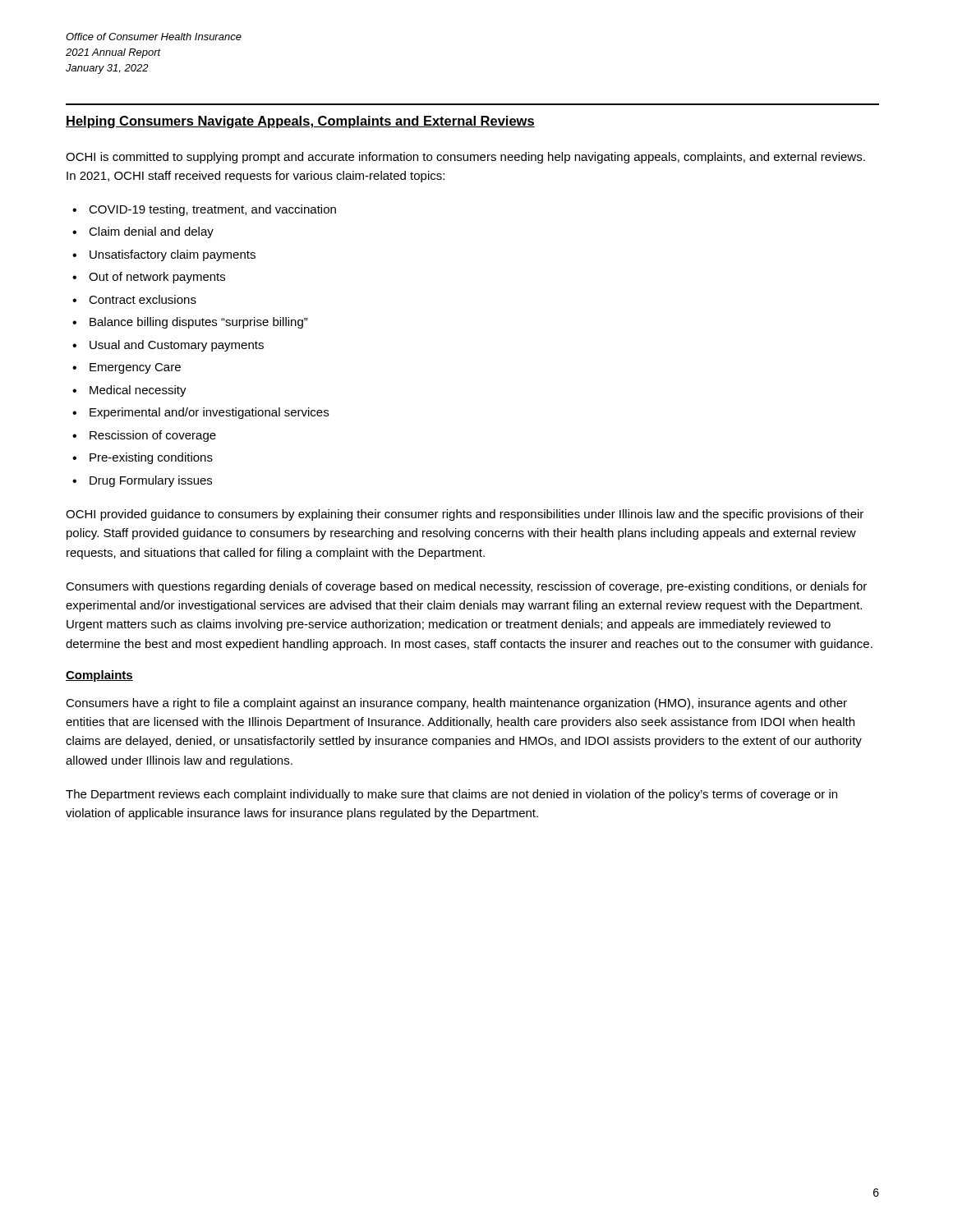Point to the text starting "Rescission of coverage"

point(152,434)
